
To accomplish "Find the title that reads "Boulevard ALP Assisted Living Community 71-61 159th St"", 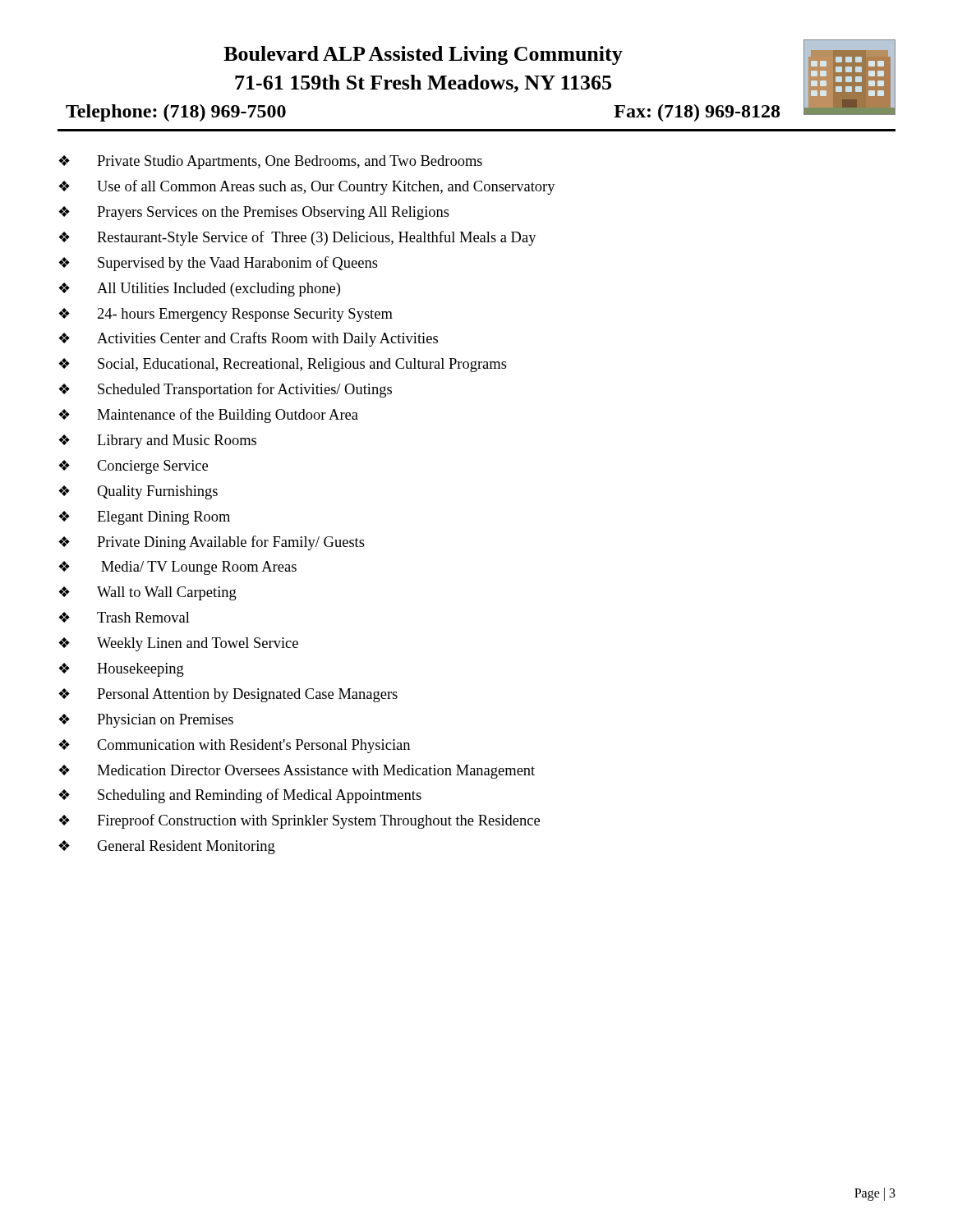I will pos(423,81).
